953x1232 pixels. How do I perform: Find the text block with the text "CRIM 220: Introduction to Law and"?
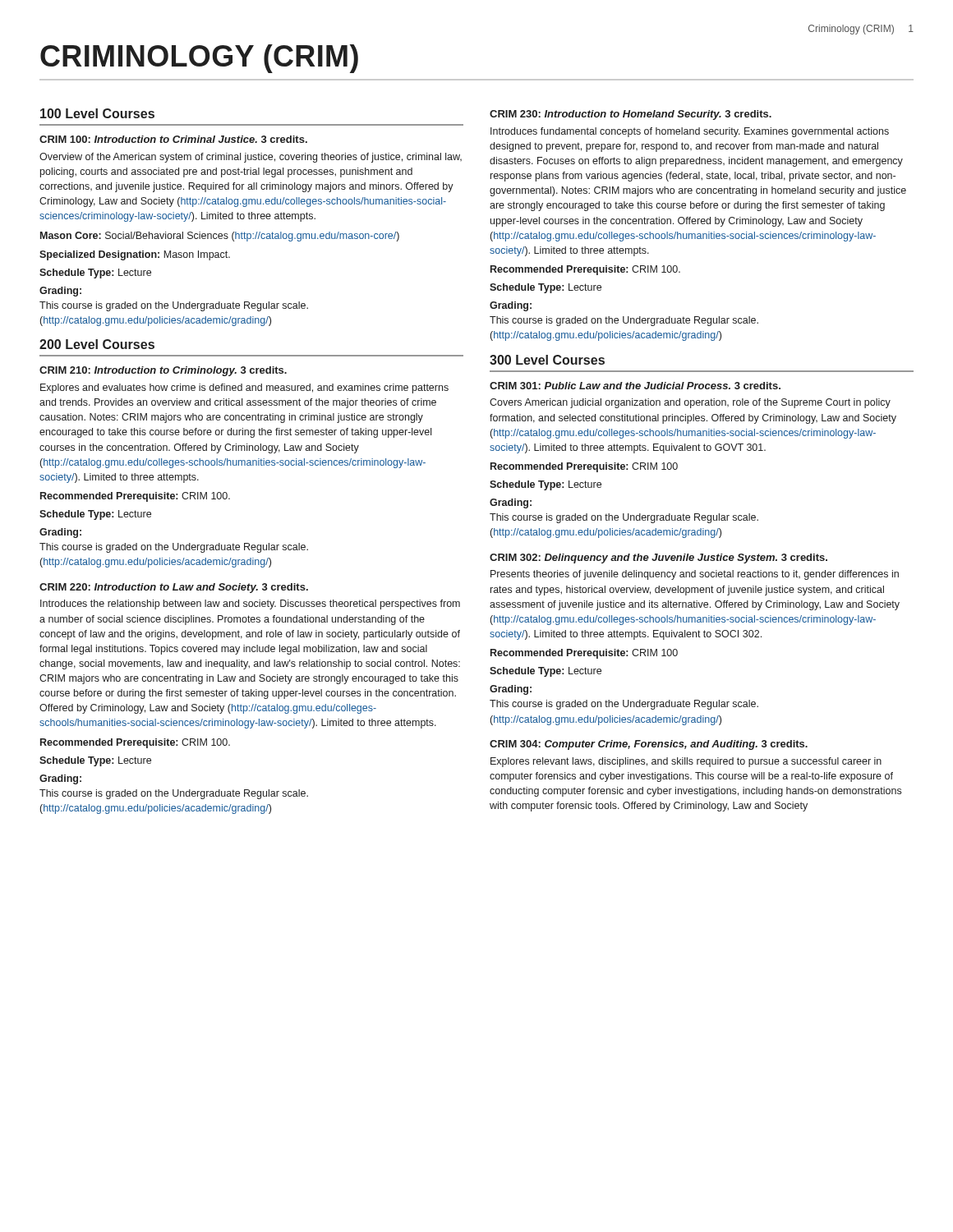(251, 698)
